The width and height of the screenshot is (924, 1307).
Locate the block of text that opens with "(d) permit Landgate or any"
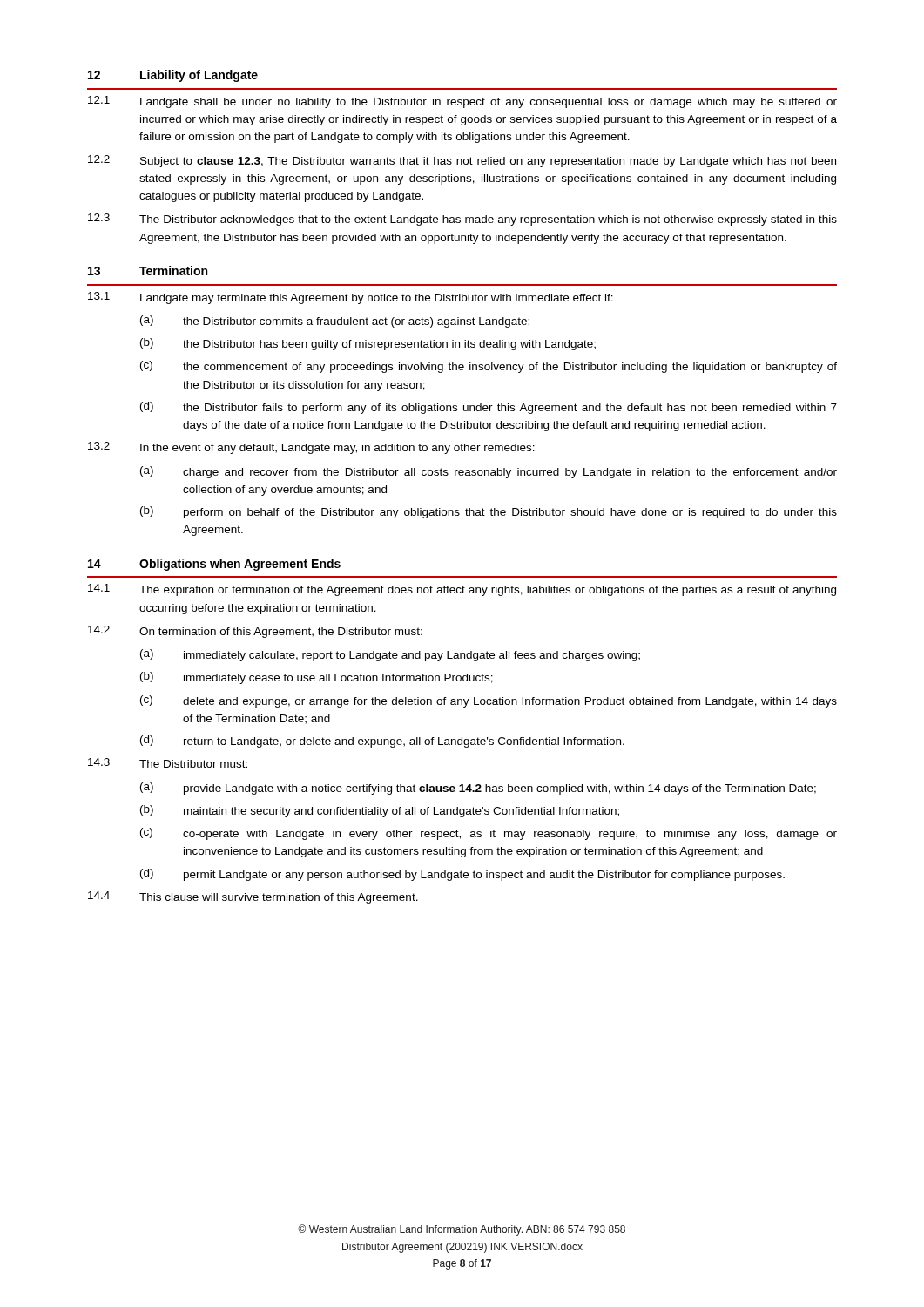point(488,874)
